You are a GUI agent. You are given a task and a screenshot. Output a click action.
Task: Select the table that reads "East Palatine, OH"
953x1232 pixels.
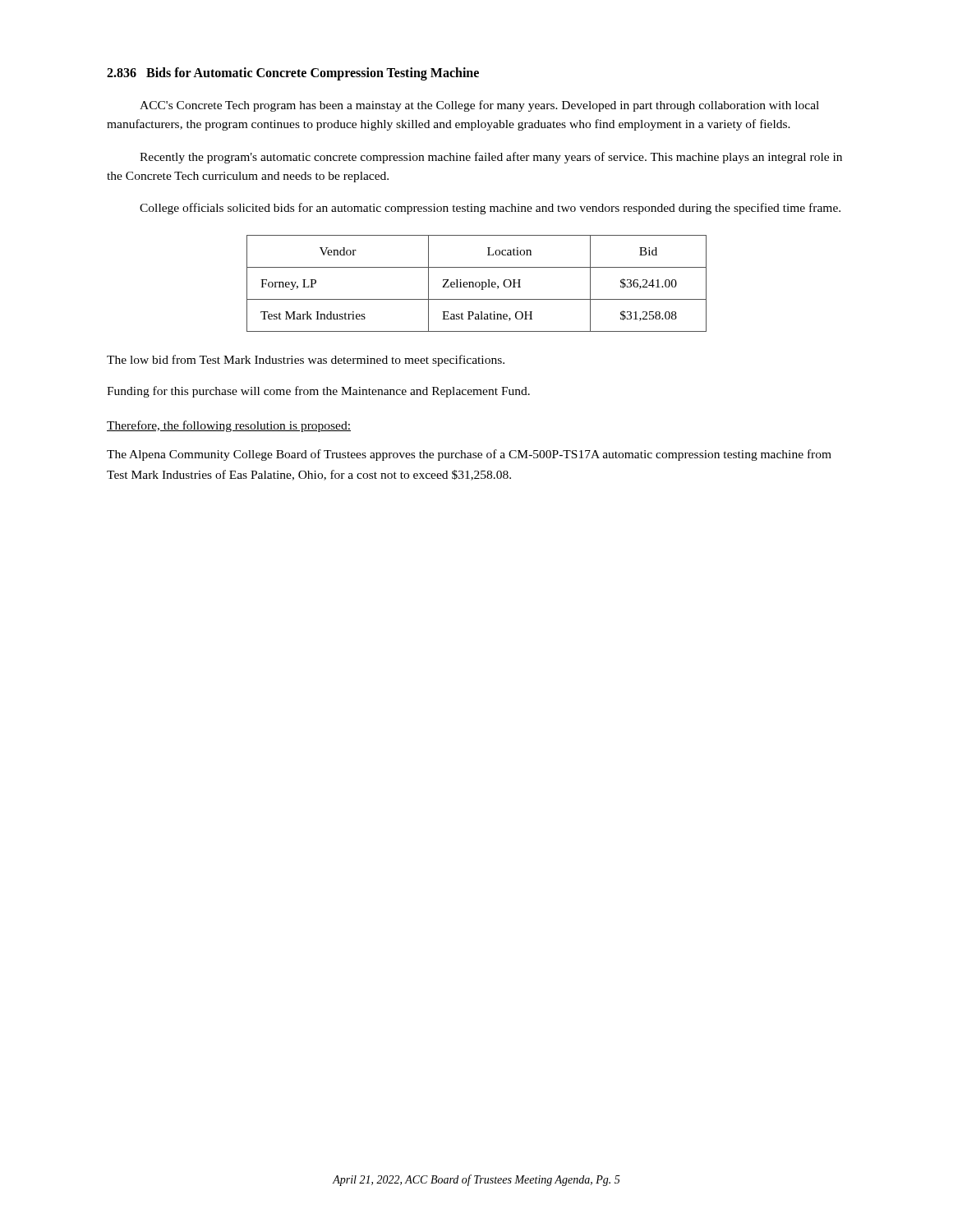pyautogui.click(x=476, y=284)
